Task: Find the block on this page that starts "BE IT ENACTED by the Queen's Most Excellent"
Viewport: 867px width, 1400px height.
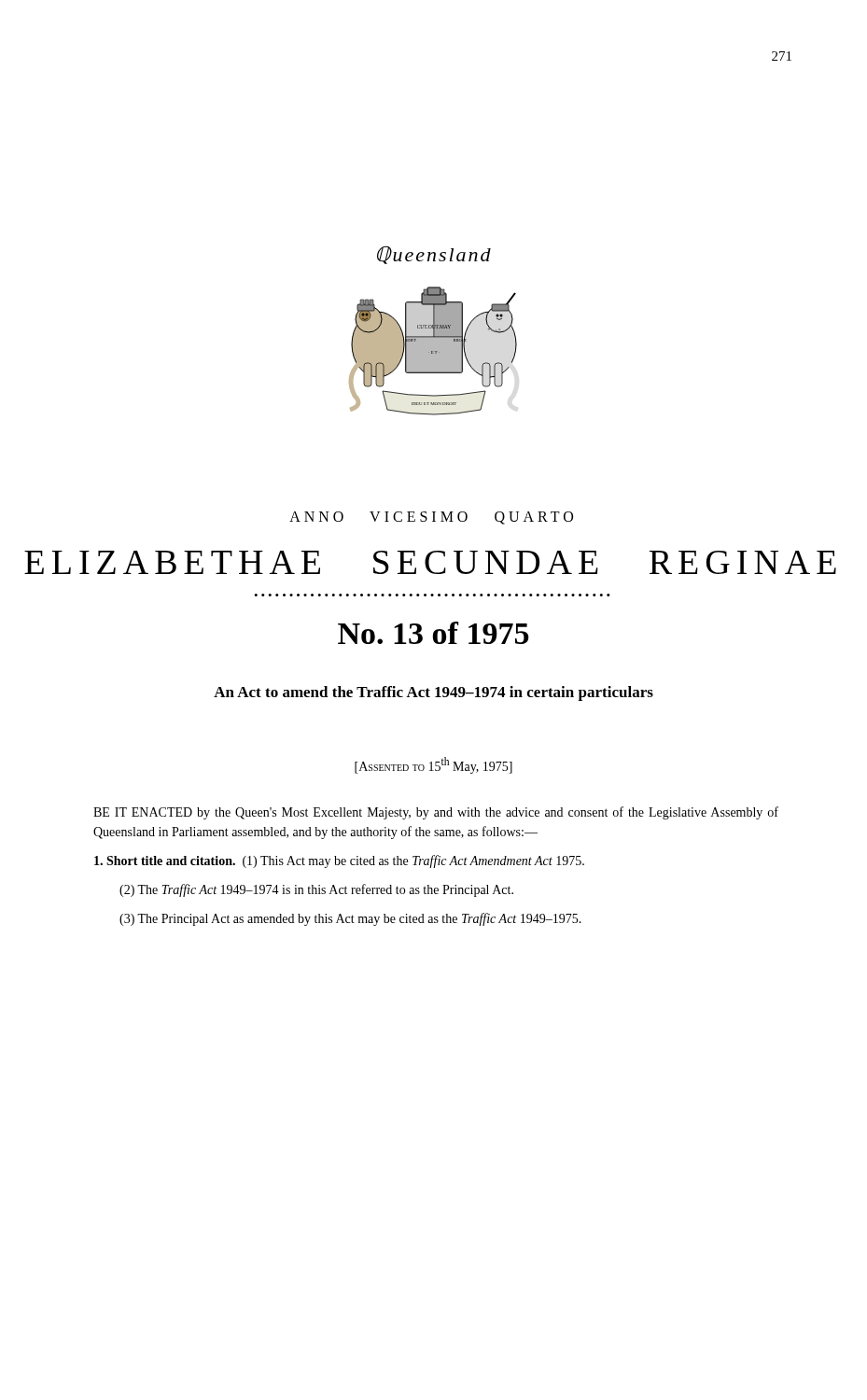Action: click(436, 866)
